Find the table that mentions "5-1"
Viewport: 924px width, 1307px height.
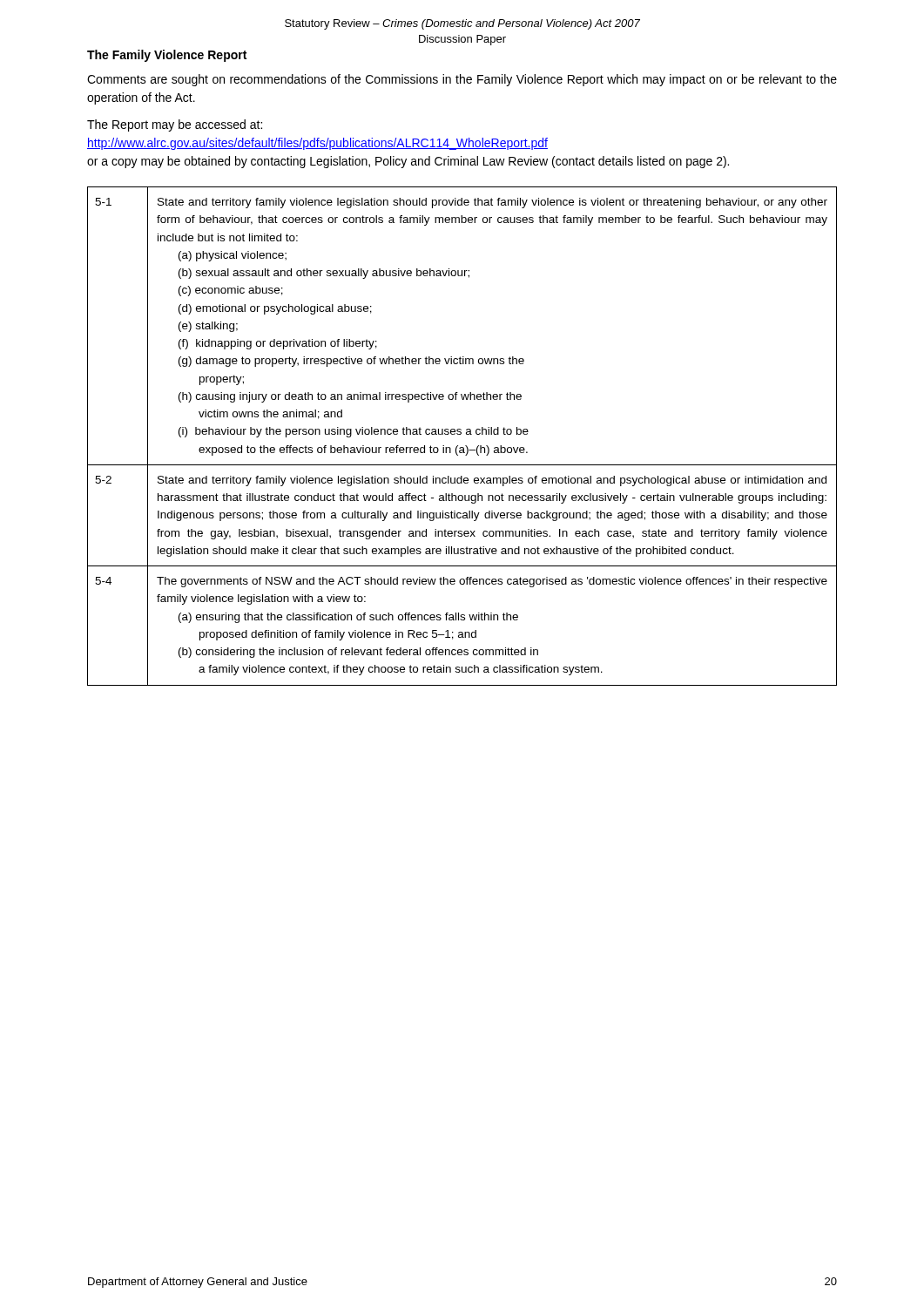point(462,436)
